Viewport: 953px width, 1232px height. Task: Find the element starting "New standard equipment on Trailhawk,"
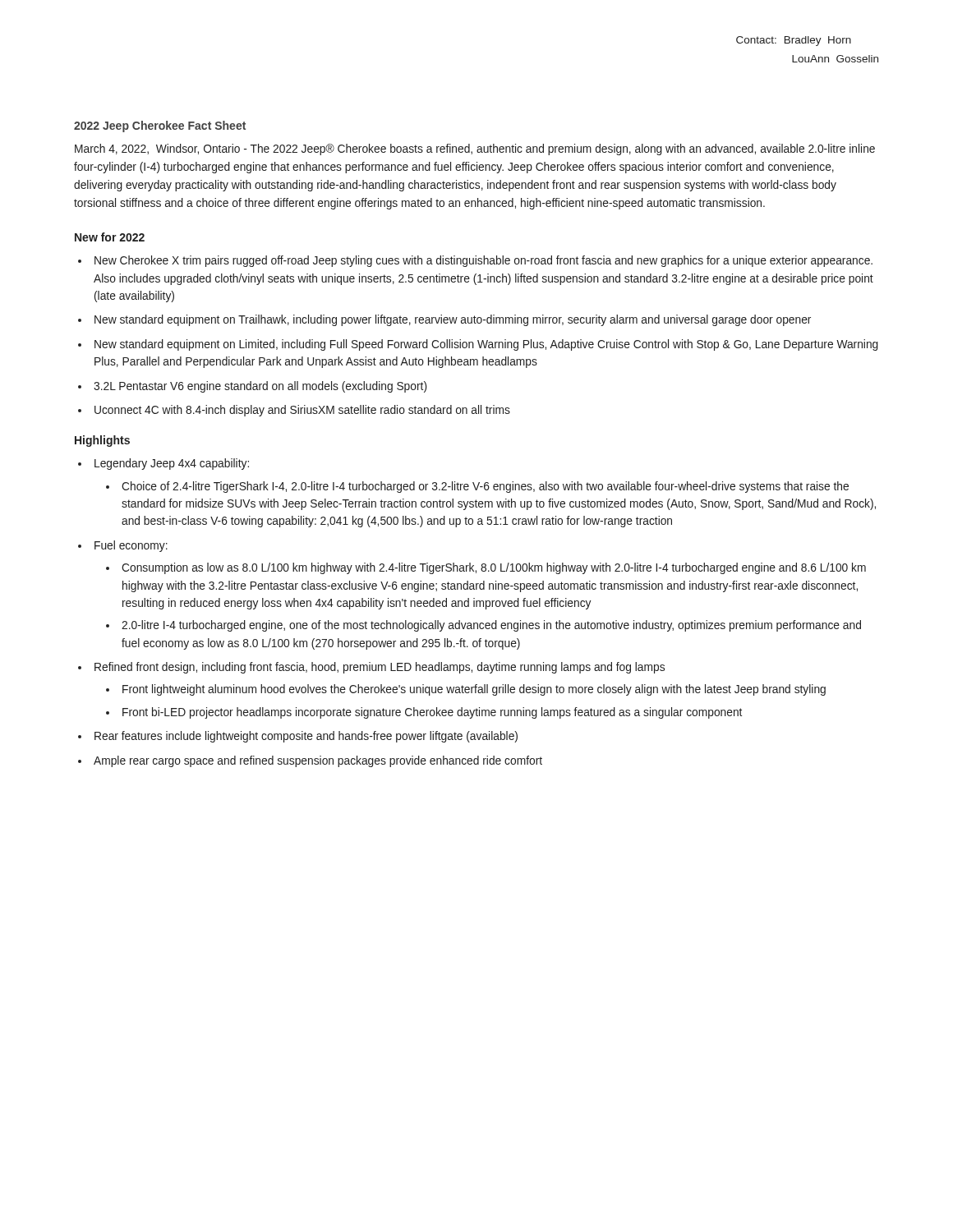452,320
